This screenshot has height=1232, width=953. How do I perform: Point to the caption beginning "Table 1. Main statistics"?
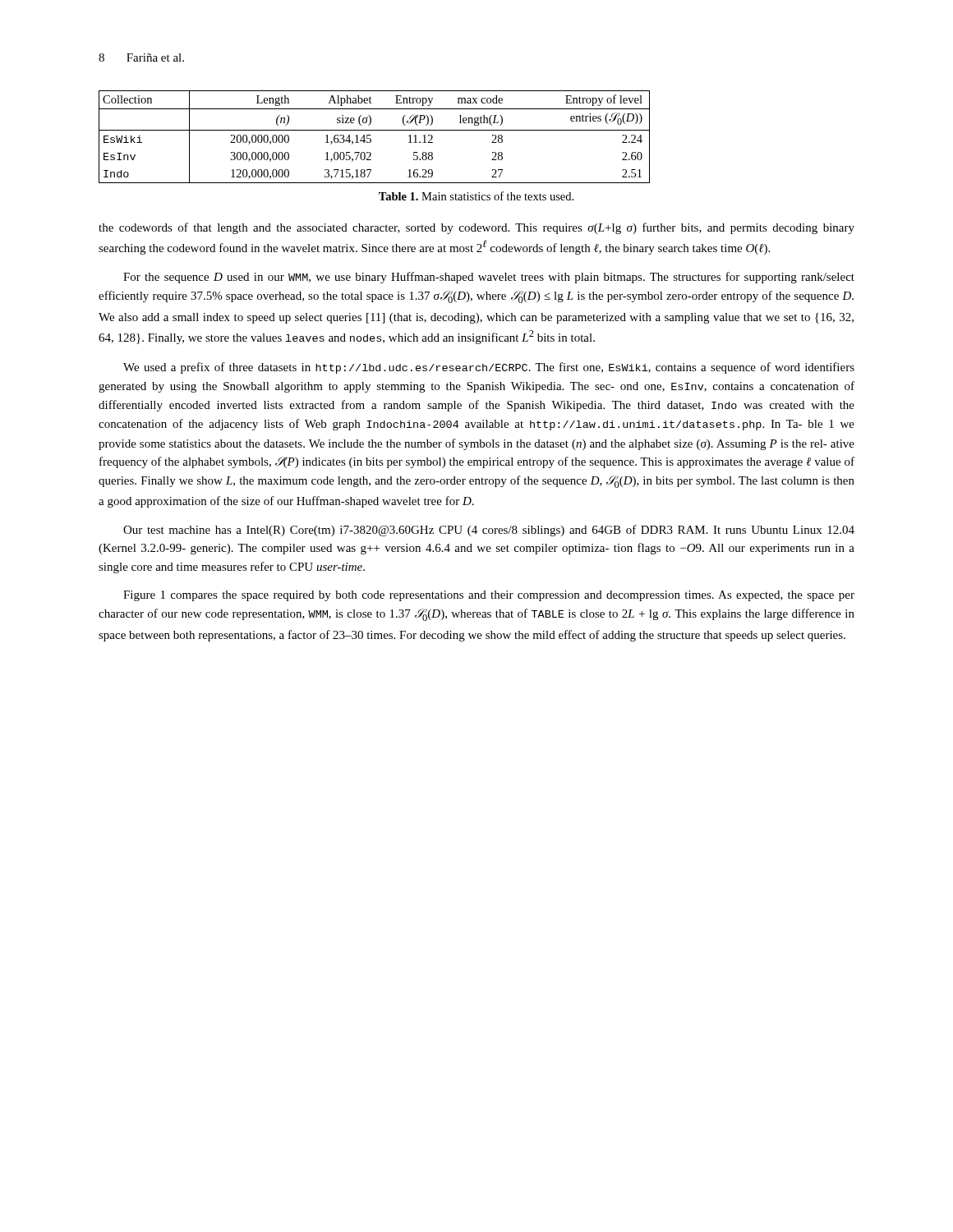click(476, 196)
